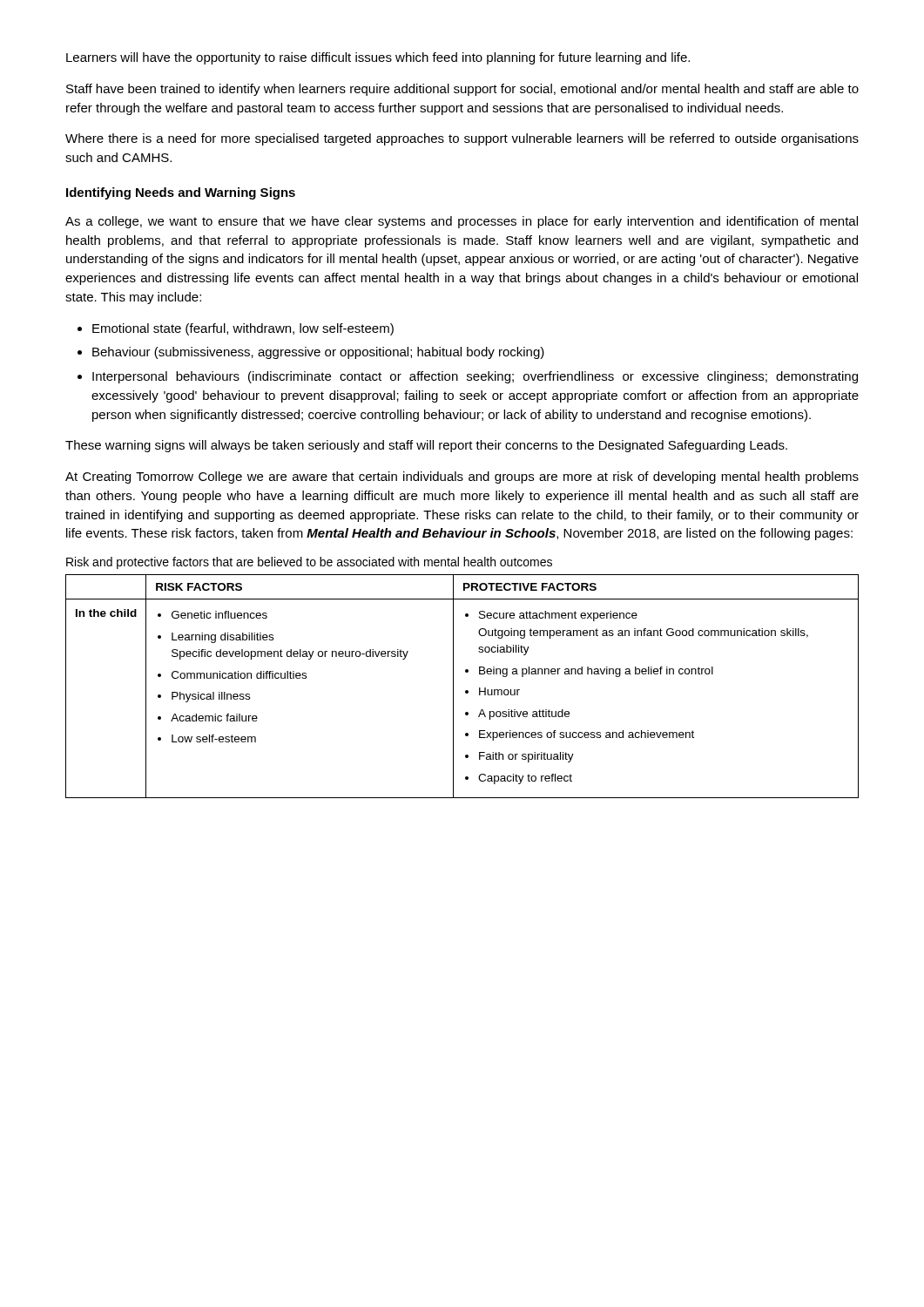
Task: Find the element starting "Identifying Needs and Warning Signs"
Action: click(x=181, y=192)
